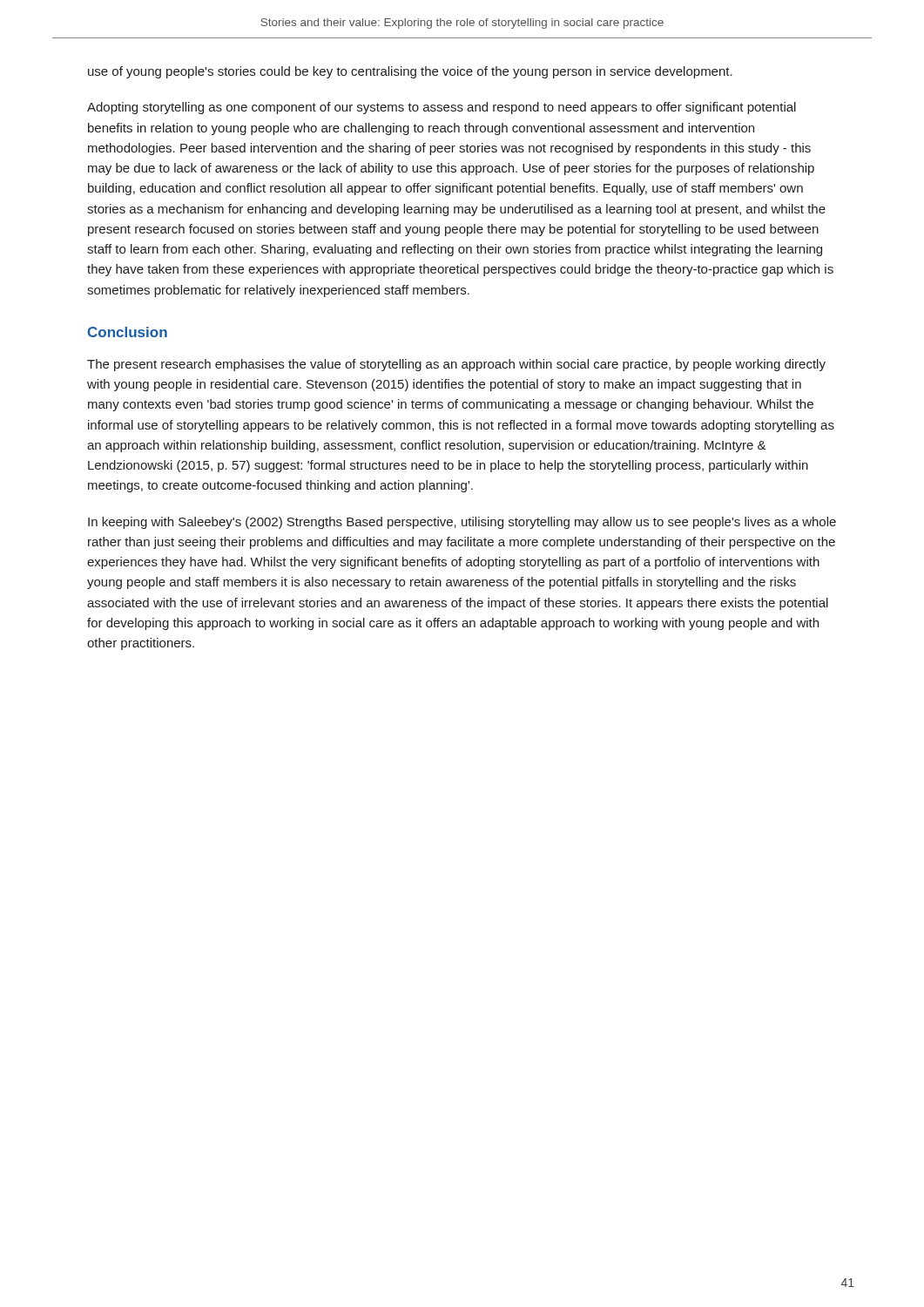Click on the text block containing "In keeping with"

462,582
